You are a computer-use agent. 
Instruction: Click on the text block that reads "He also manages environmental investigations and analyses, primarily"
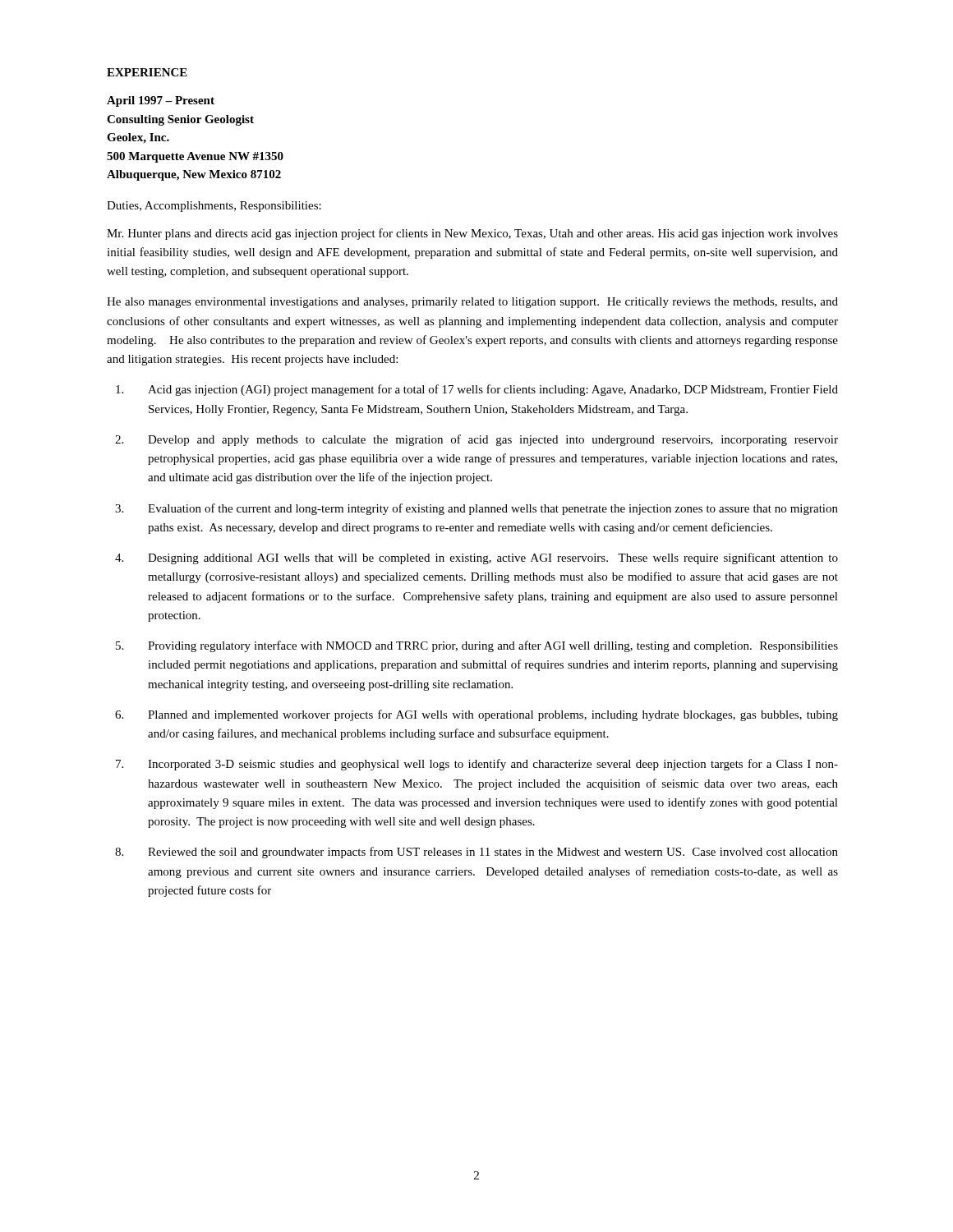472,330
